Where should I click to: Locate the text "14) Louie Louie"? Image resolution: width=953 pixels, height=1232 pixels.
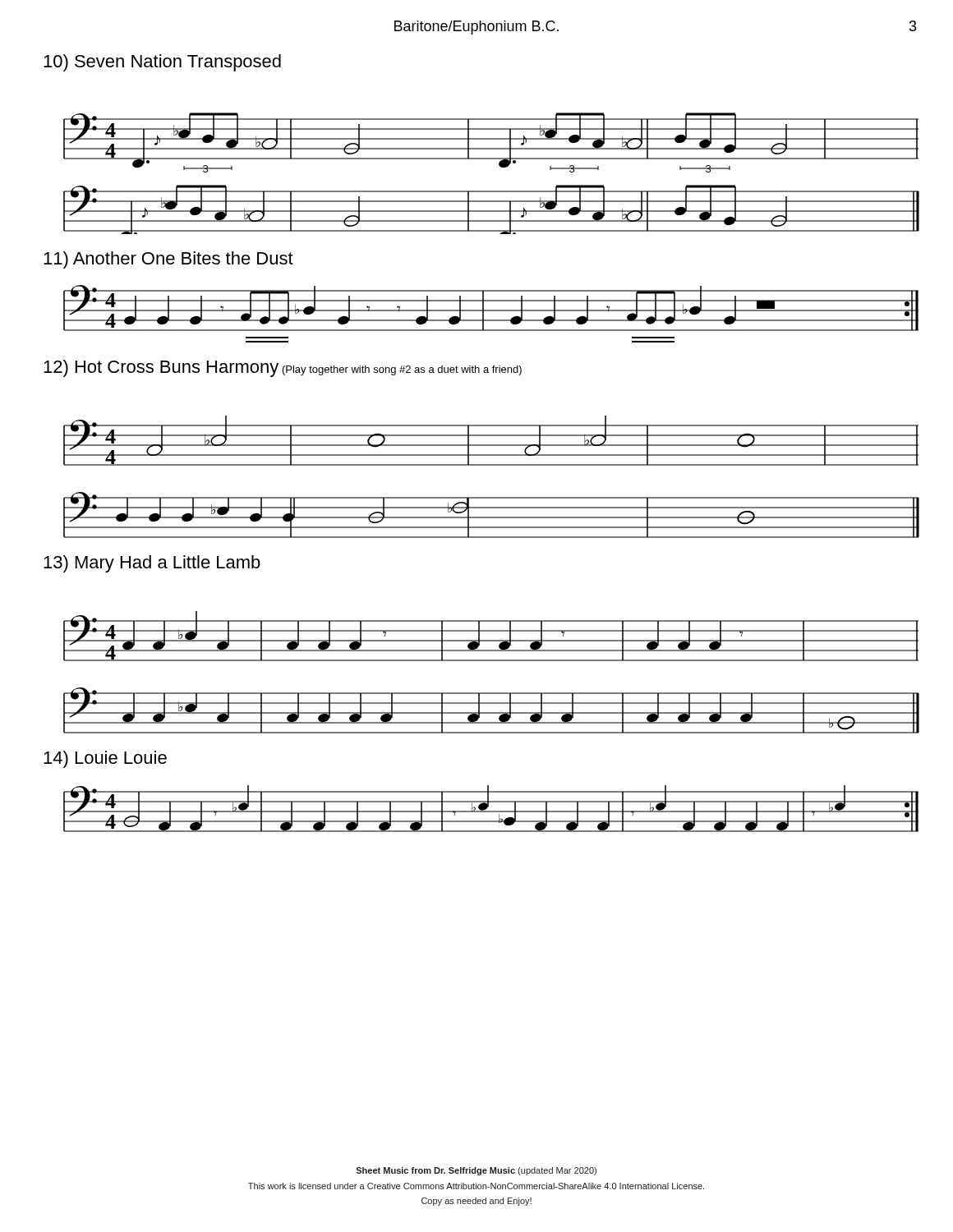pos(105,758)
